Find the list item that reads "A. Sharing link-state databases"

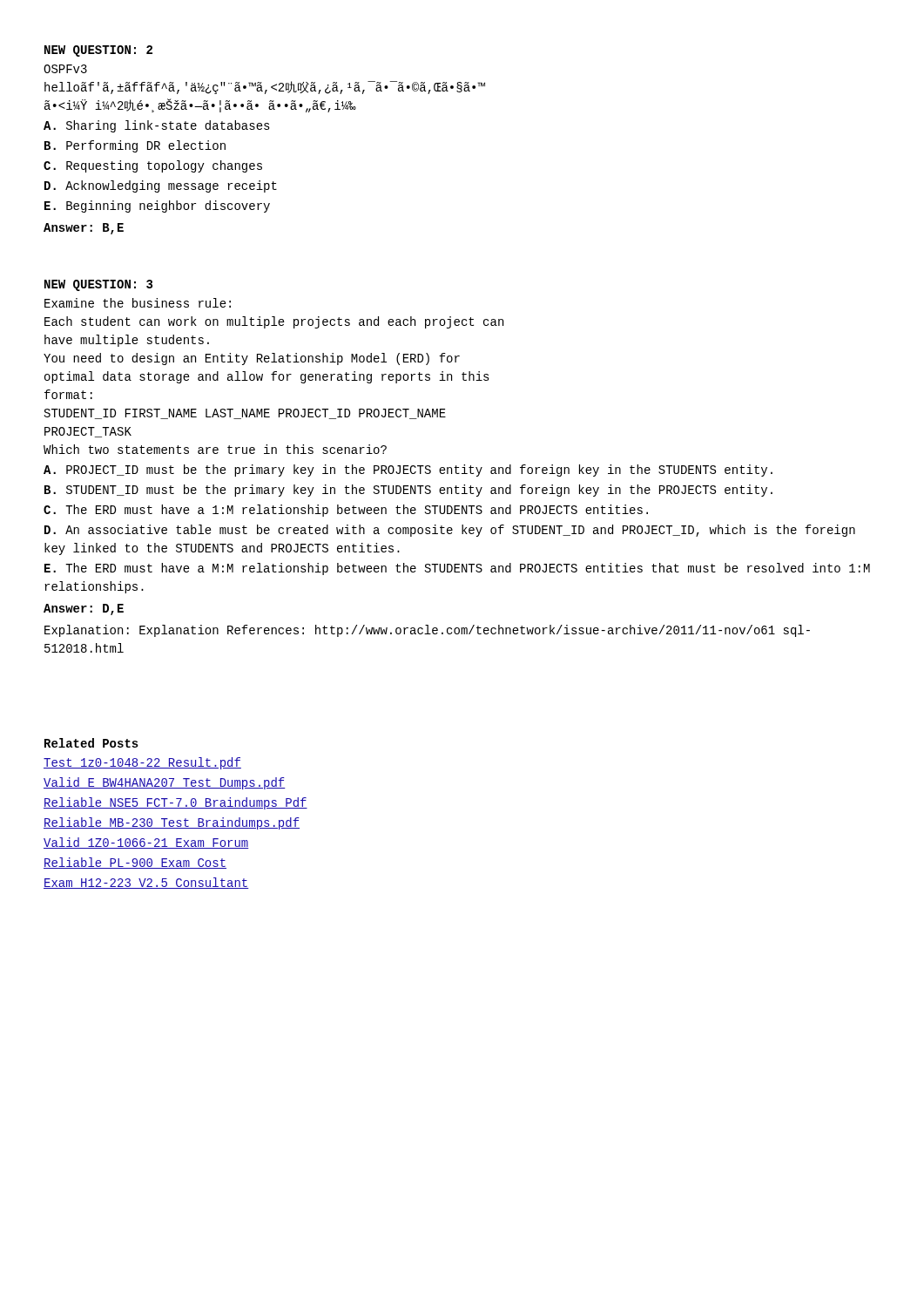click(x=157, y=126)
